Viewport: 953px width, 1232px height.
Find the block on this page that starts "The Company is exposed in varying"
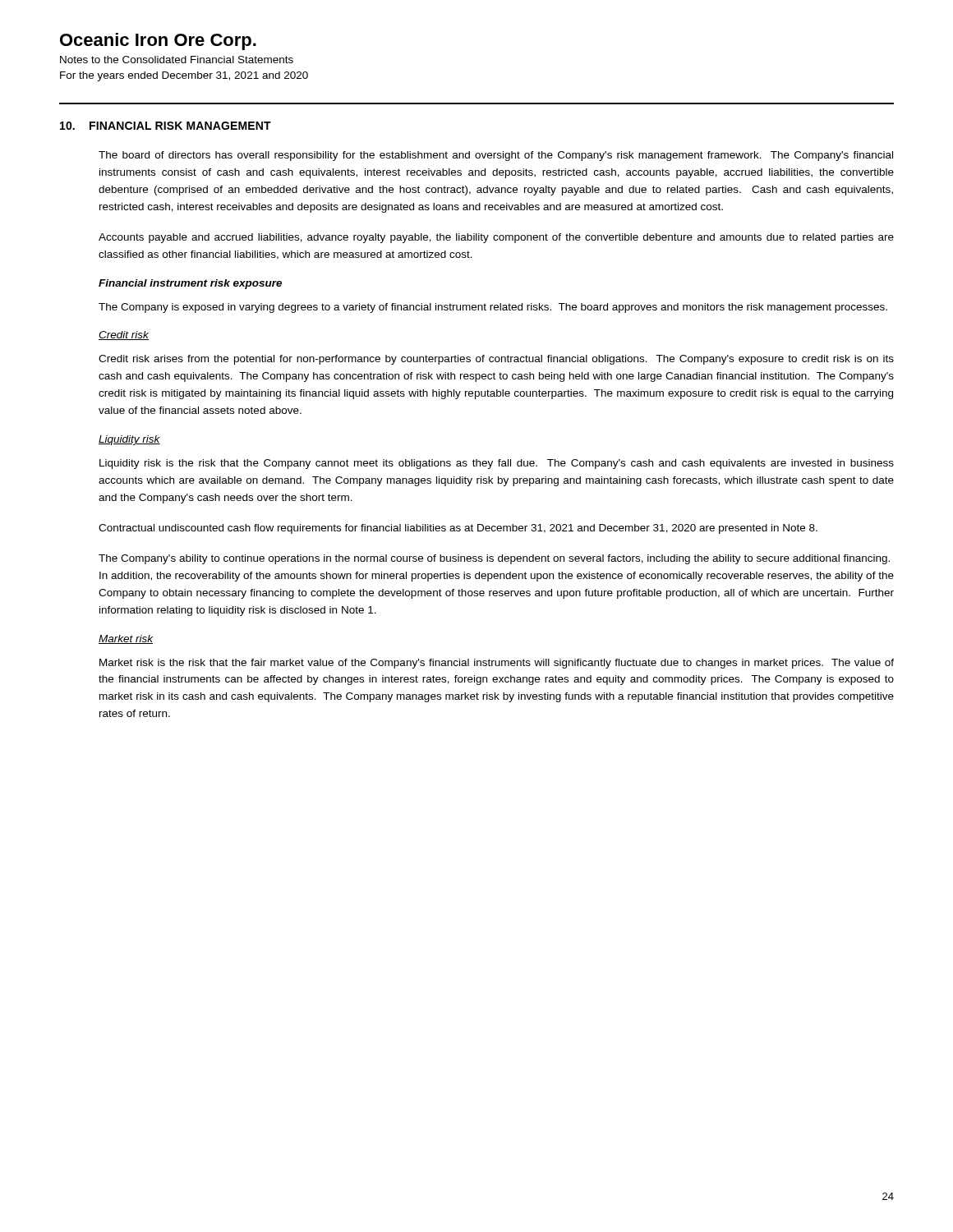click(493, 306)
